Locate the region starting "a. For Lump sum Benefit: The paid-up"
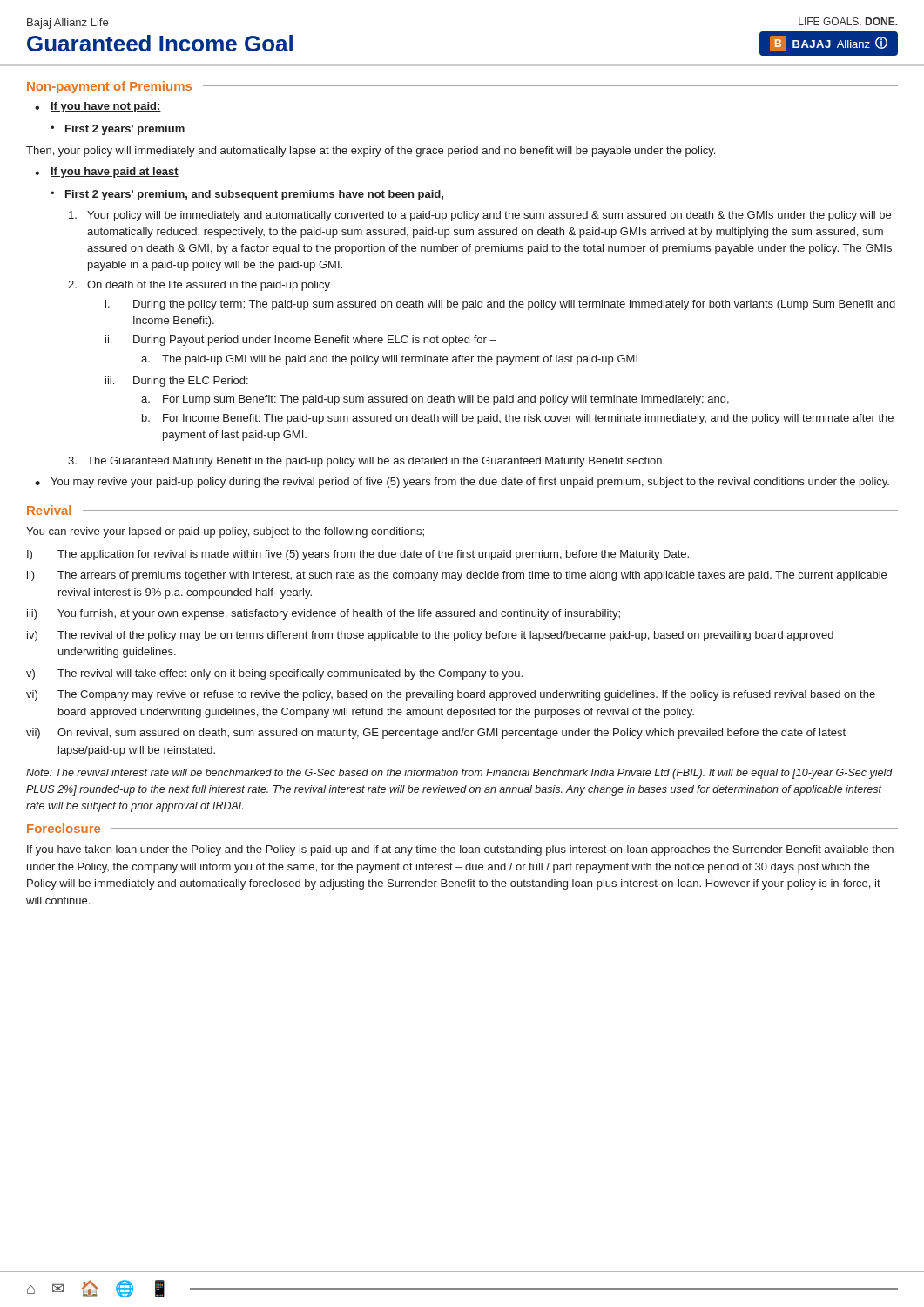Viewport: 924px width, 1307px height. (435, 400)
